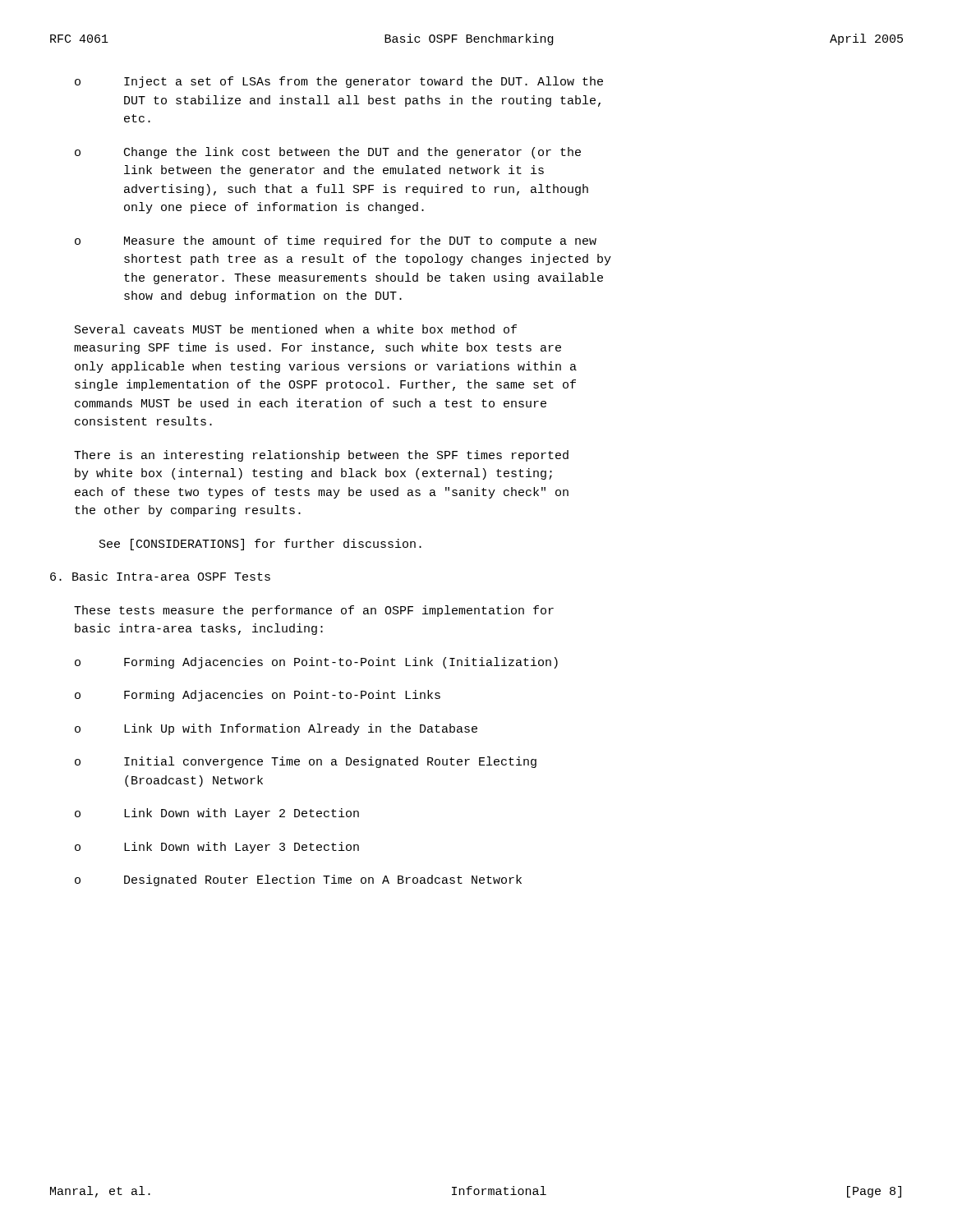Find the block on this page that starts "These tests measure the"
953x1232 pixels.
(314, 620)
